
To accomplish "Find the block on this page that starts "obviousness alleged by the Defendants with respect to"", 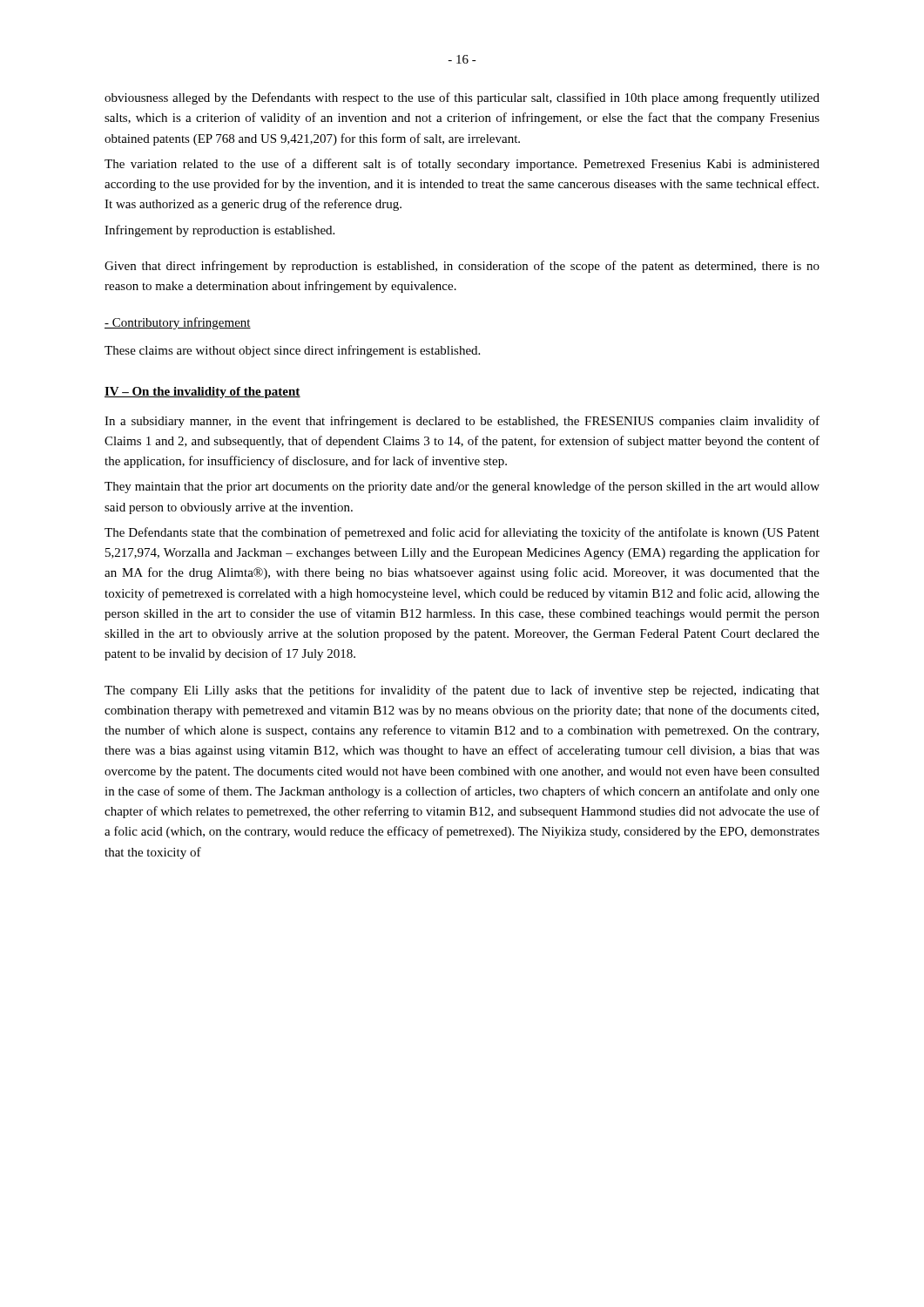I will (x=462, y=118).
